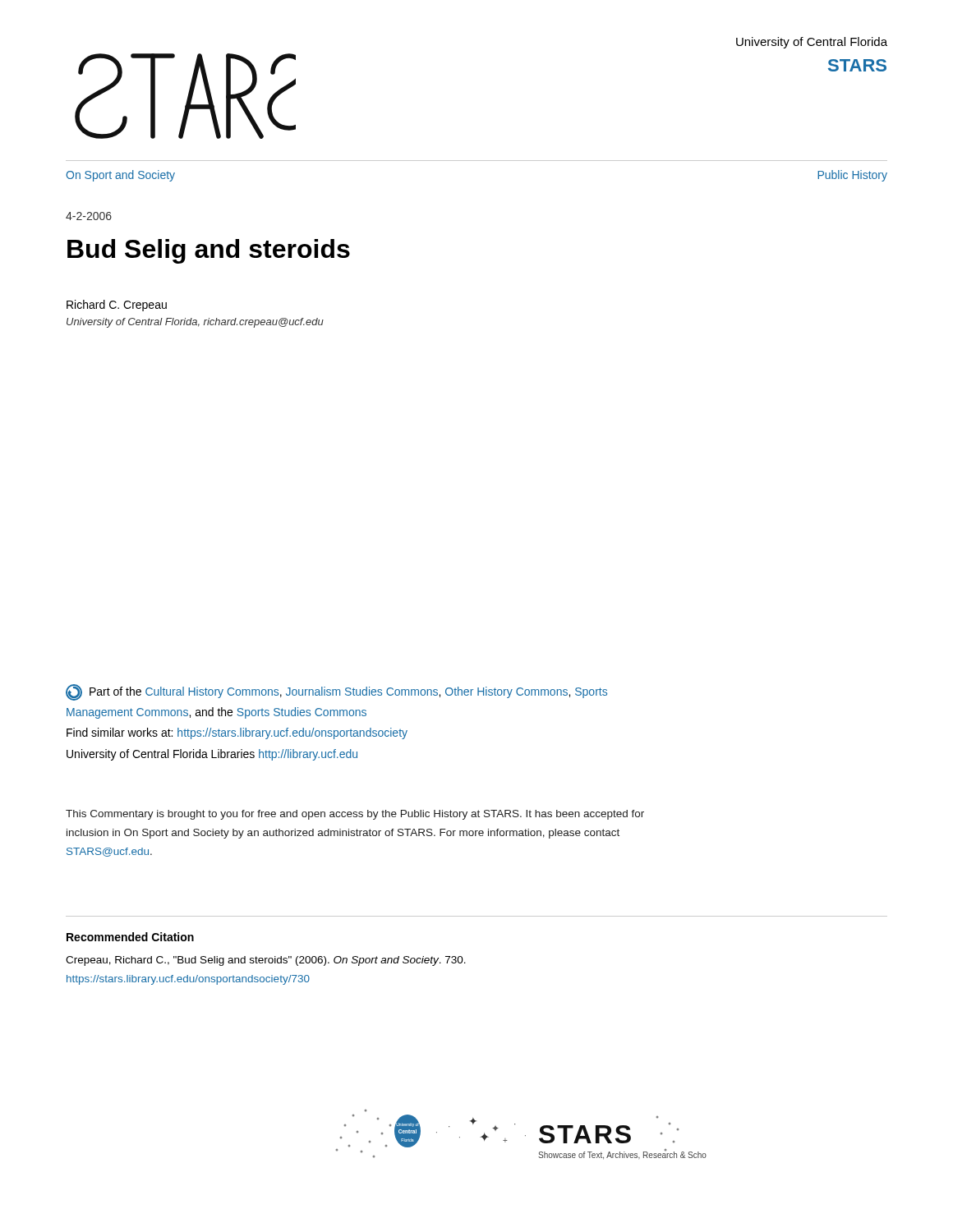The height and width of the screenshot is (1232, 953).
Task: Click on the text that says "On Sport and Society"
Action: point(120,175)
